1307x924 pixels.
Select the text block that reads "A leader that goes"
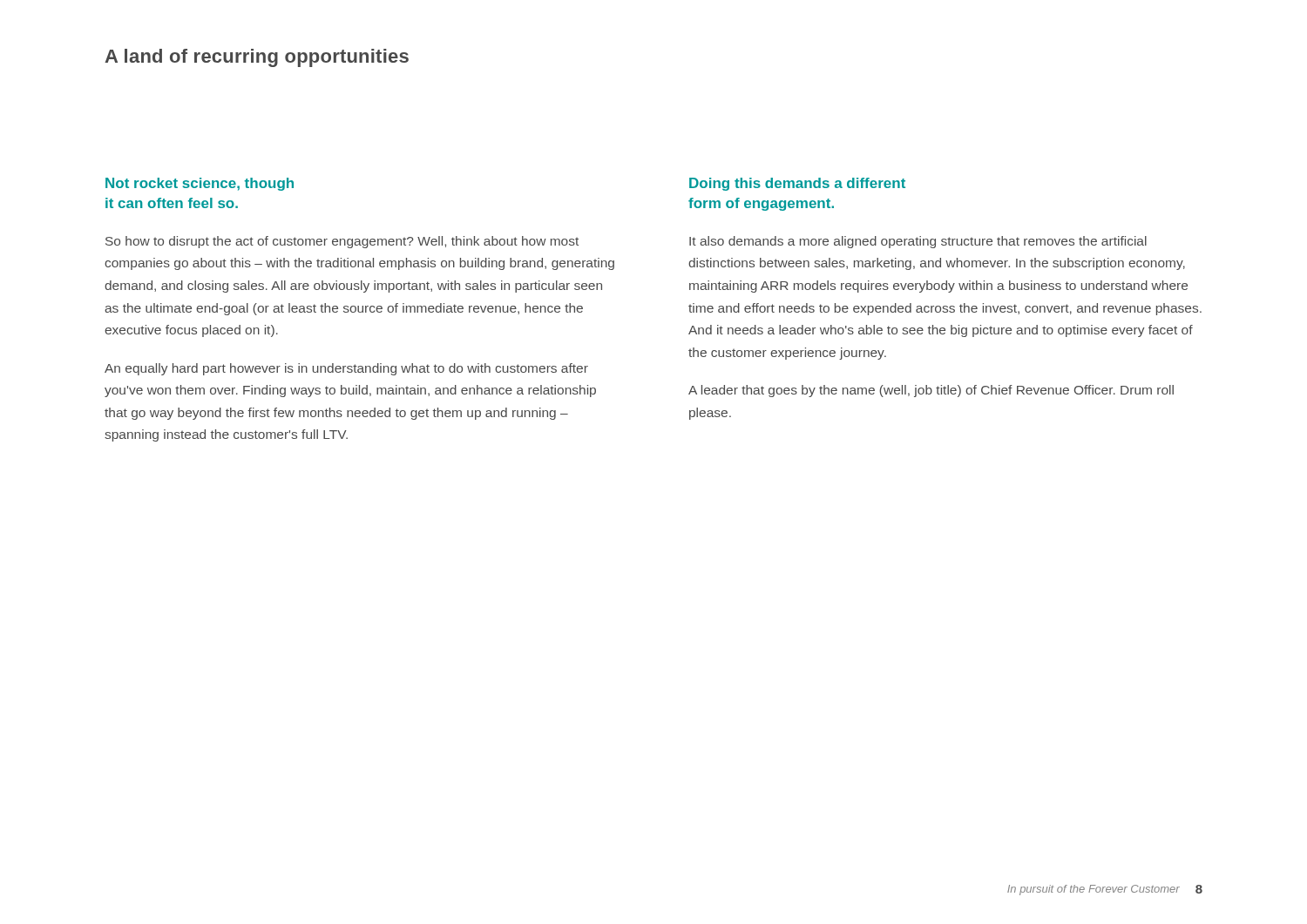click(931, 401)
